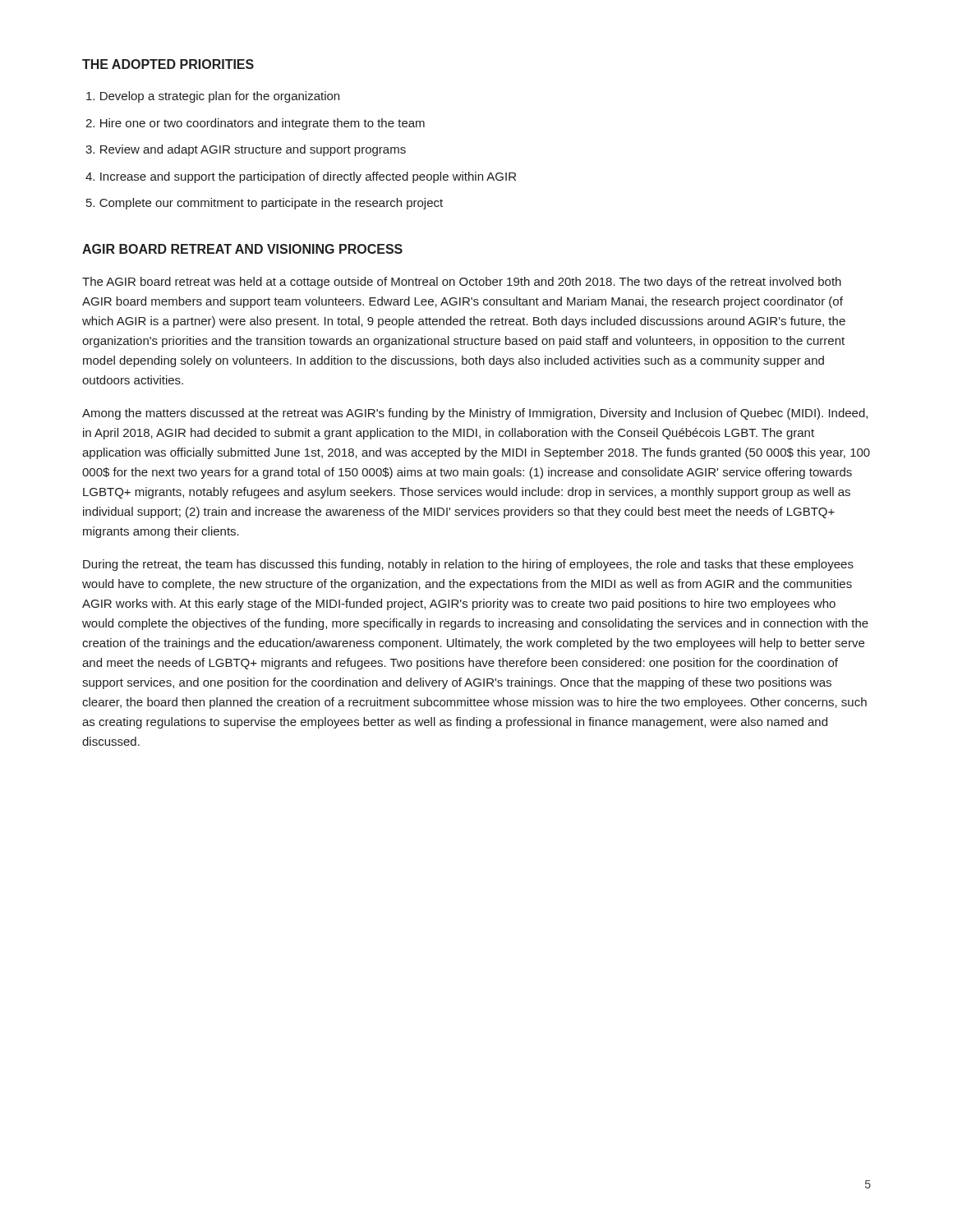Click on the list item that says "5. Complete our commitment to participate in the"
The height and width of the screenshot is (1232, 953).
click(264, 202)
